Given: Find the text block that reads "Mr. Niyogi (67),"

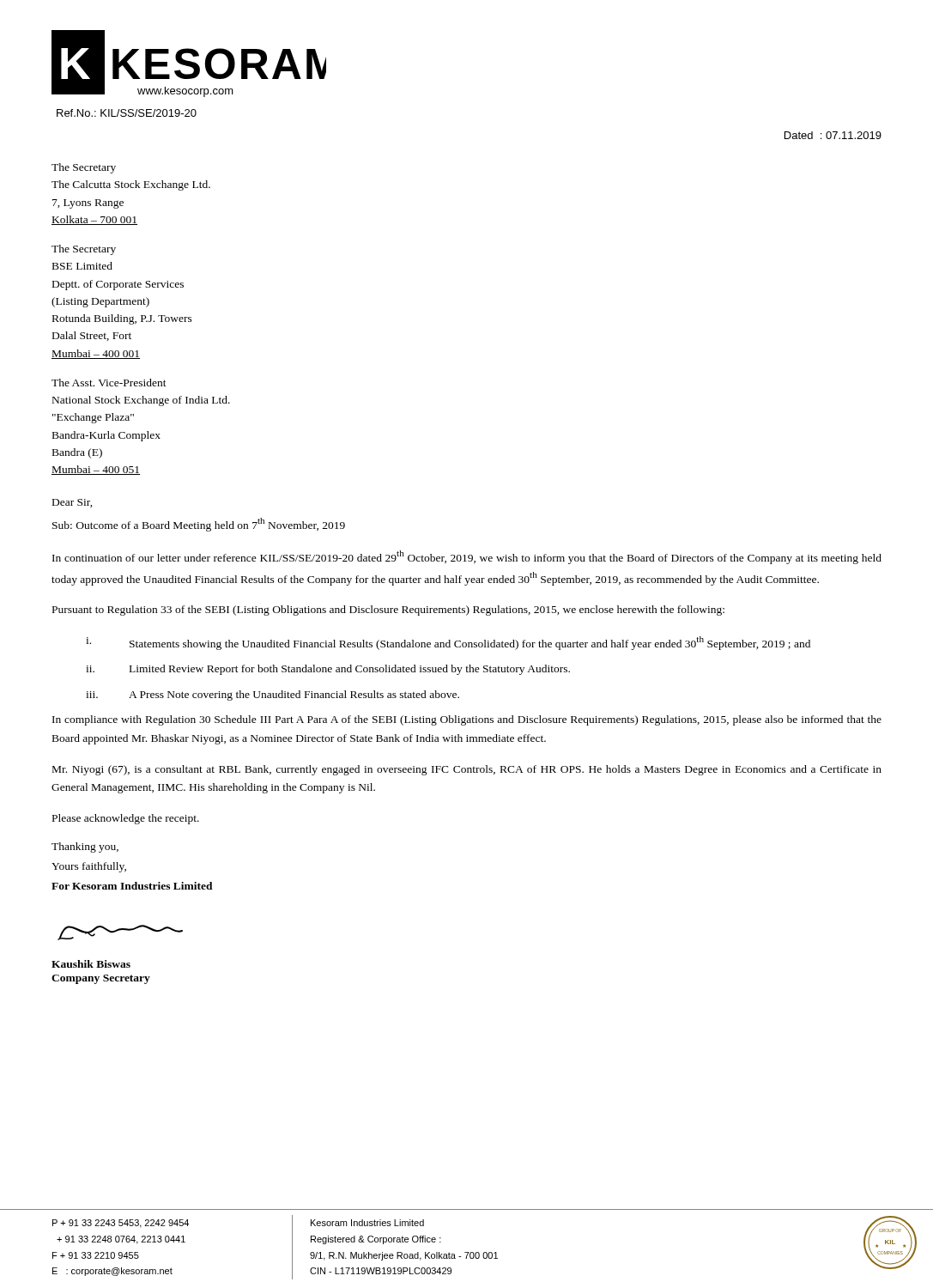Looking at the screenshot, I should (x=466, y=778).
